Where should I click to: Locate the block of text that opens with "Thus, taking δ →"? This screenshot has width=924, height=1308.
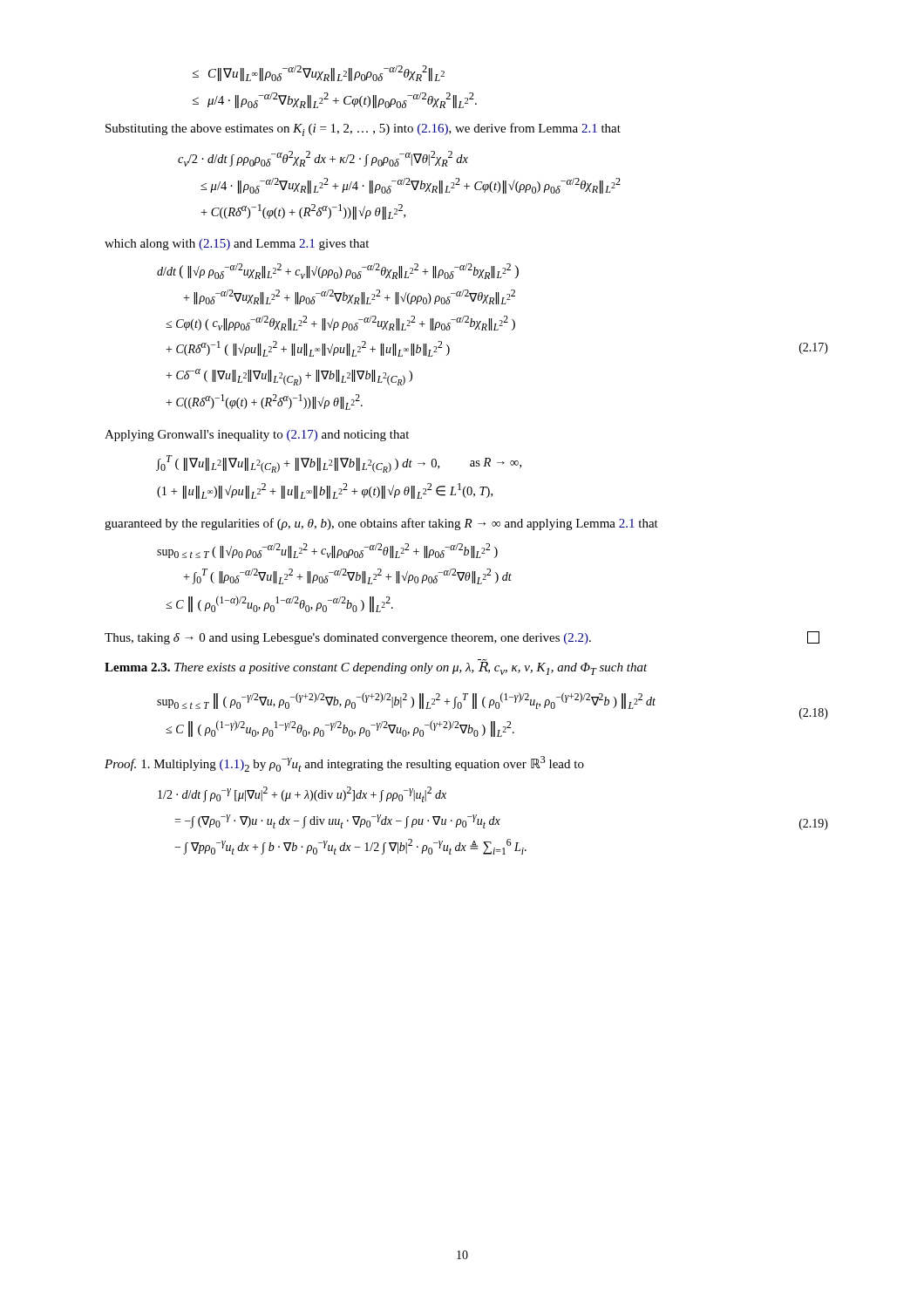(x=466, y=637)
